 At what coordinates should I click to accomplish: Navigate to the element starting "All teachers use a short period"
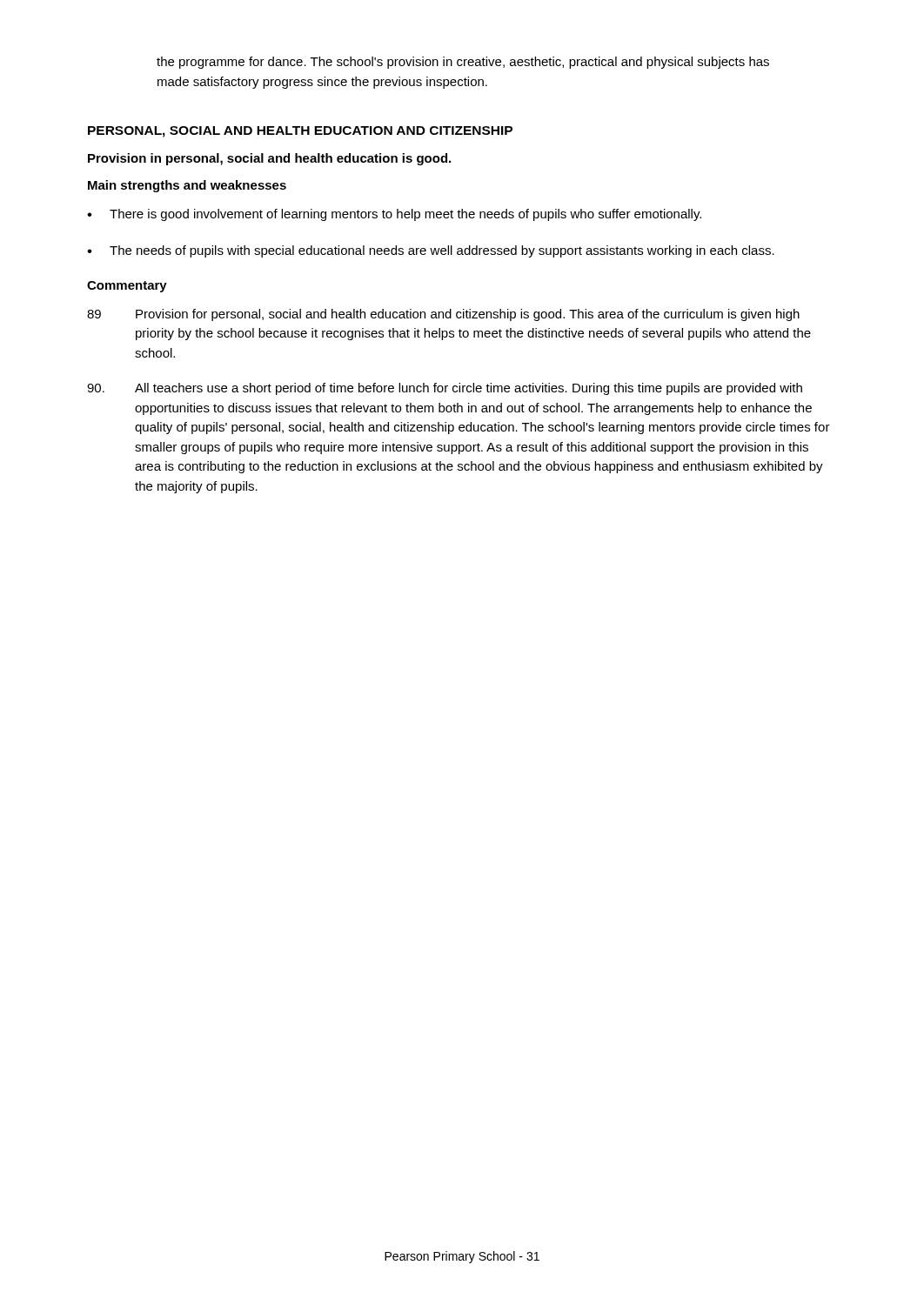click(462, 437)
